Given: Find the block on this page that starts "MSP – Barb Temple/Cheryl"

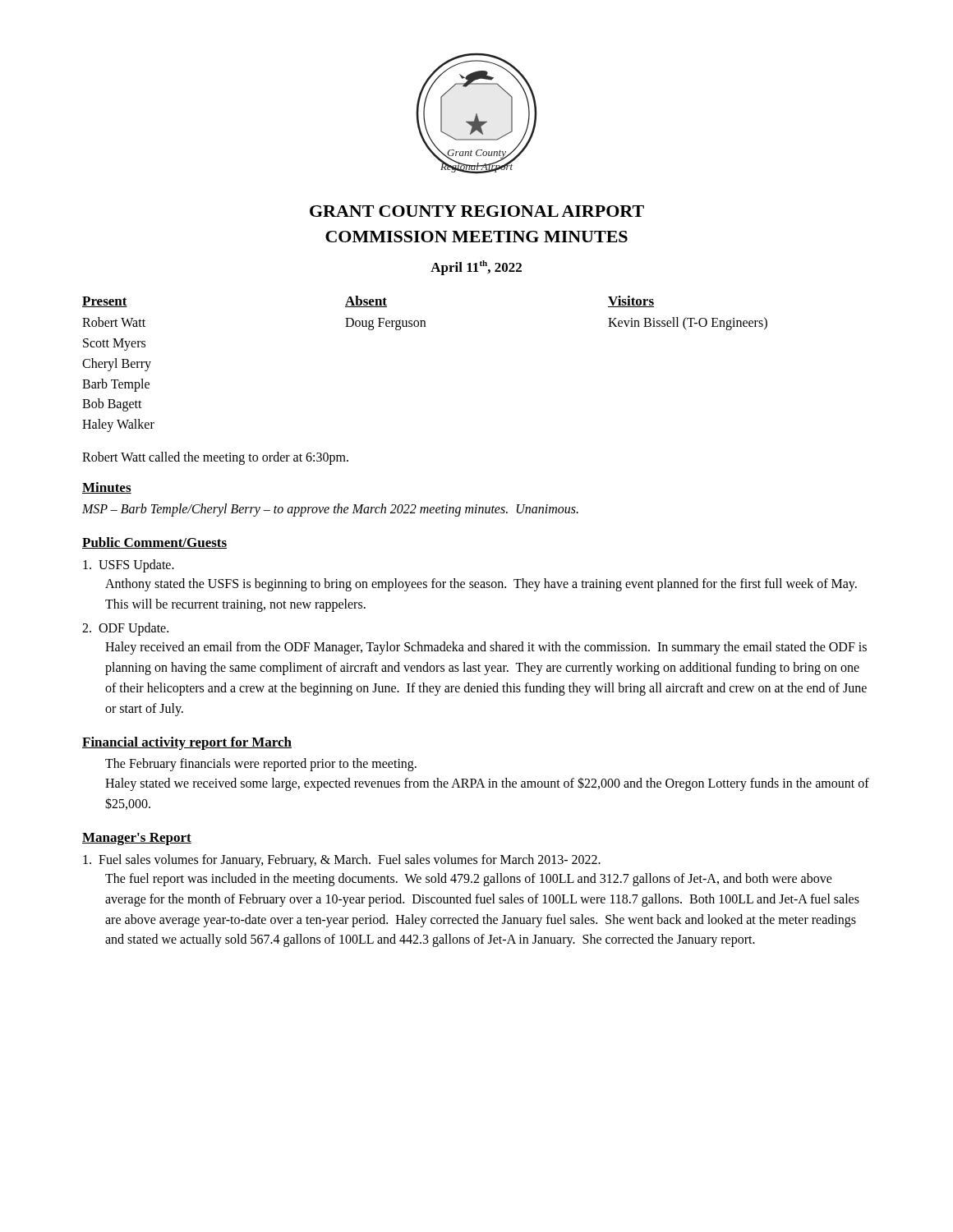Looking at the screenshot, I should tap(331, 509).
